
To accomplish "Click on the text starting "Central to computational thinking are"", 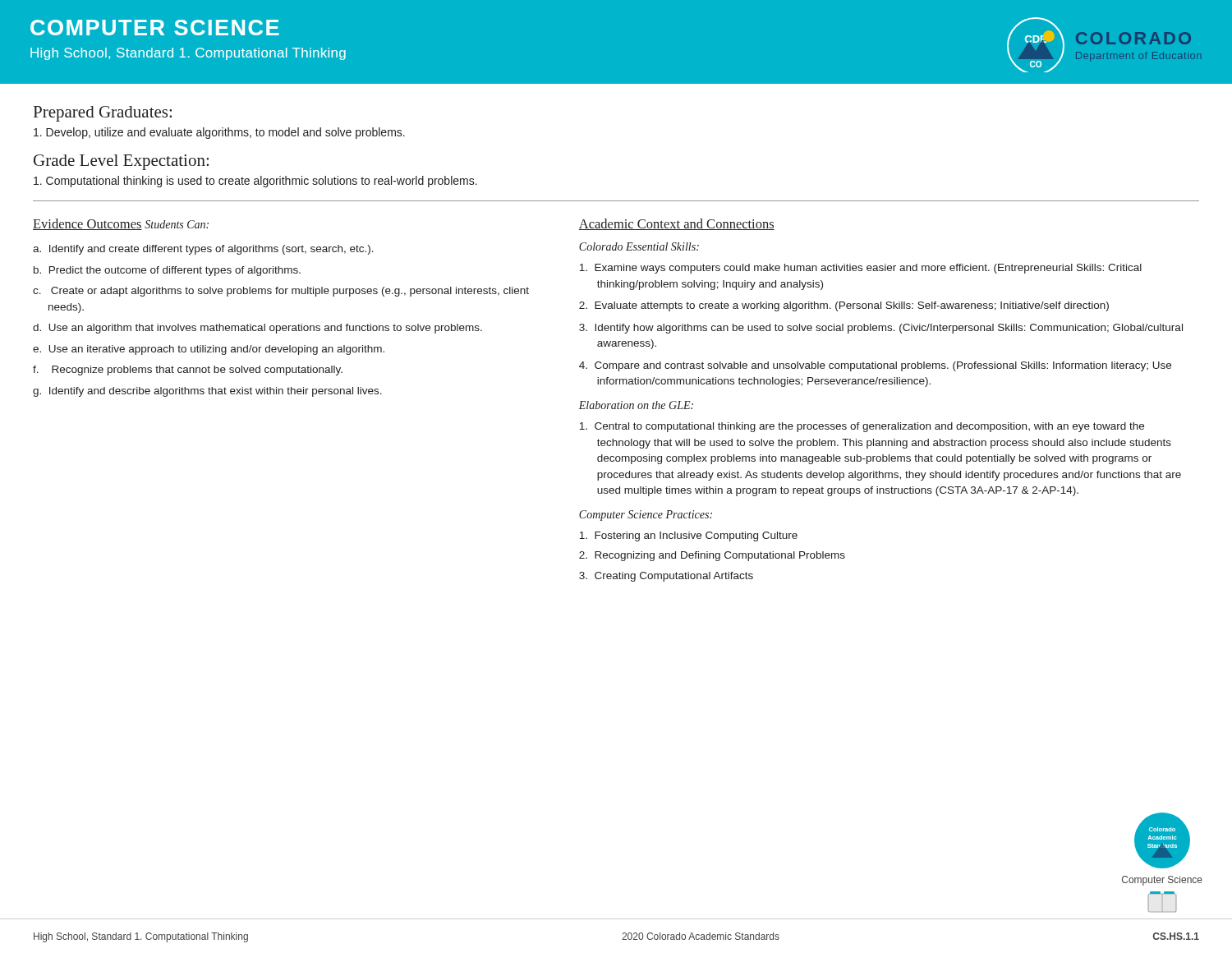I will 880,458.
